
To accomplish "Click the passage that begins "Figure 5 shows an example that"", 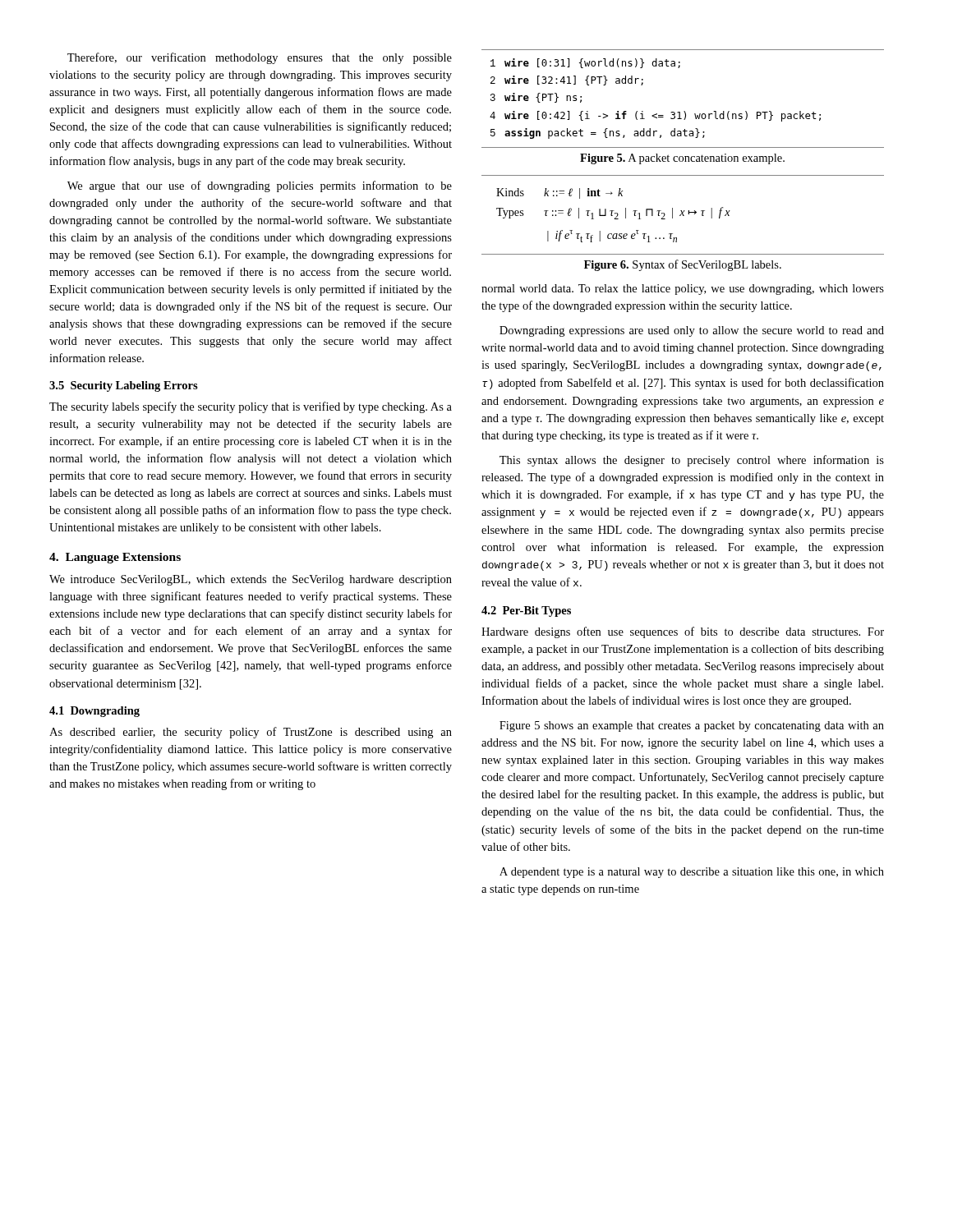I will tap(683, 787).
